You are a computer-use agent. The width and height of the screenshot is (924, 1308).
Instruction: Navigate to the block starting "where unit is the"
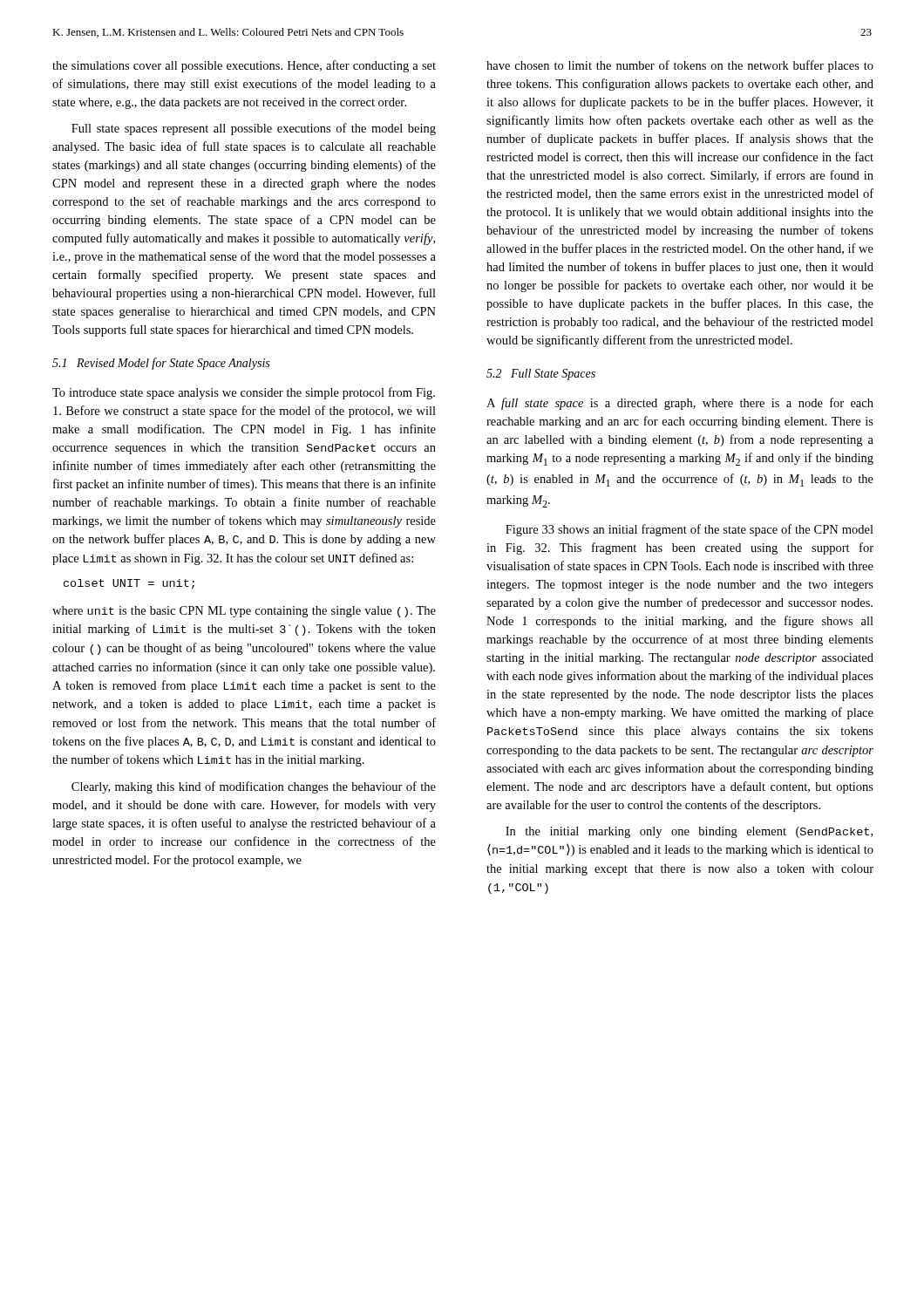[x=244, y=686]
